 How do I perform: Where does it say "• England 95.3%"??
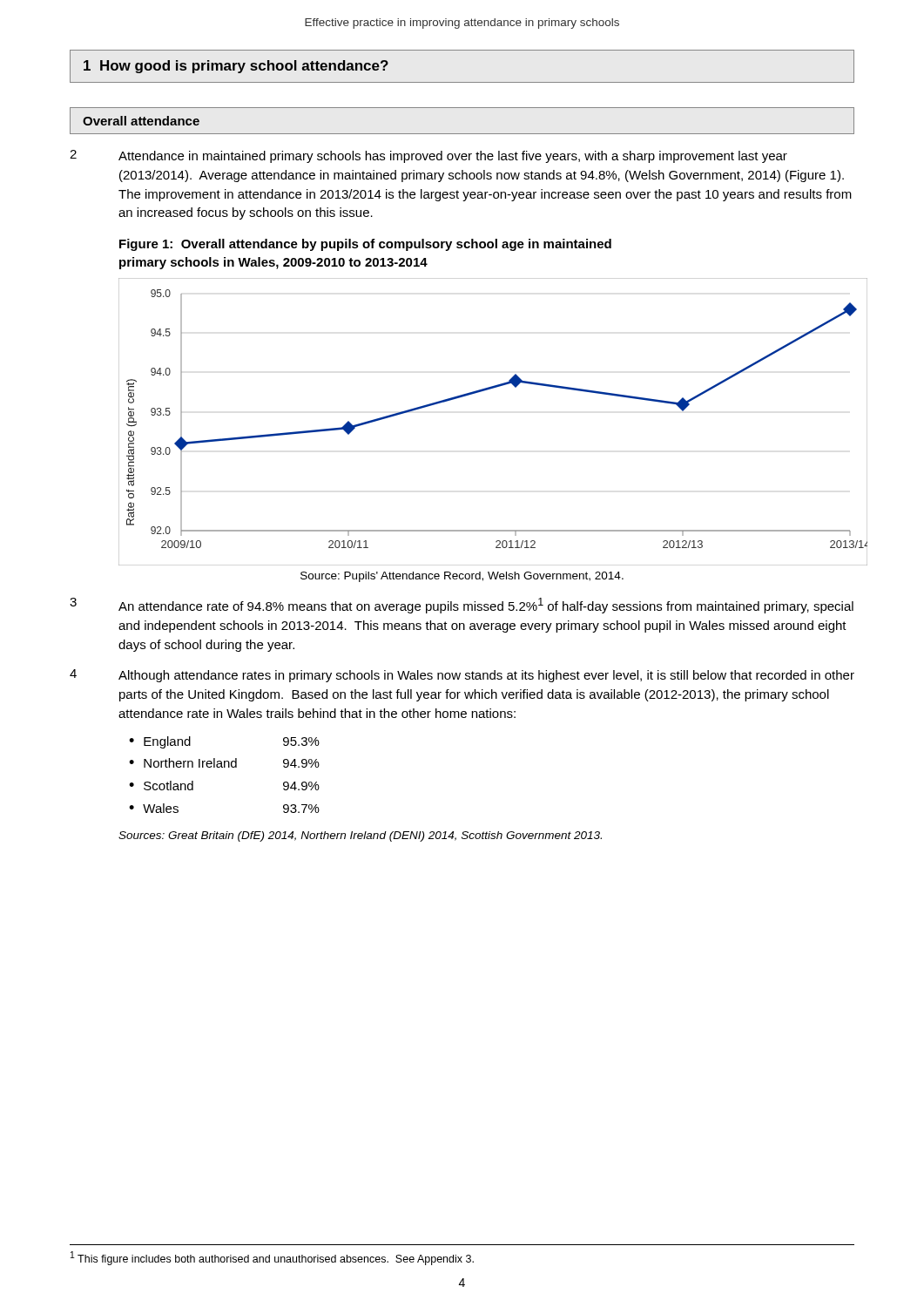point(161,742)
